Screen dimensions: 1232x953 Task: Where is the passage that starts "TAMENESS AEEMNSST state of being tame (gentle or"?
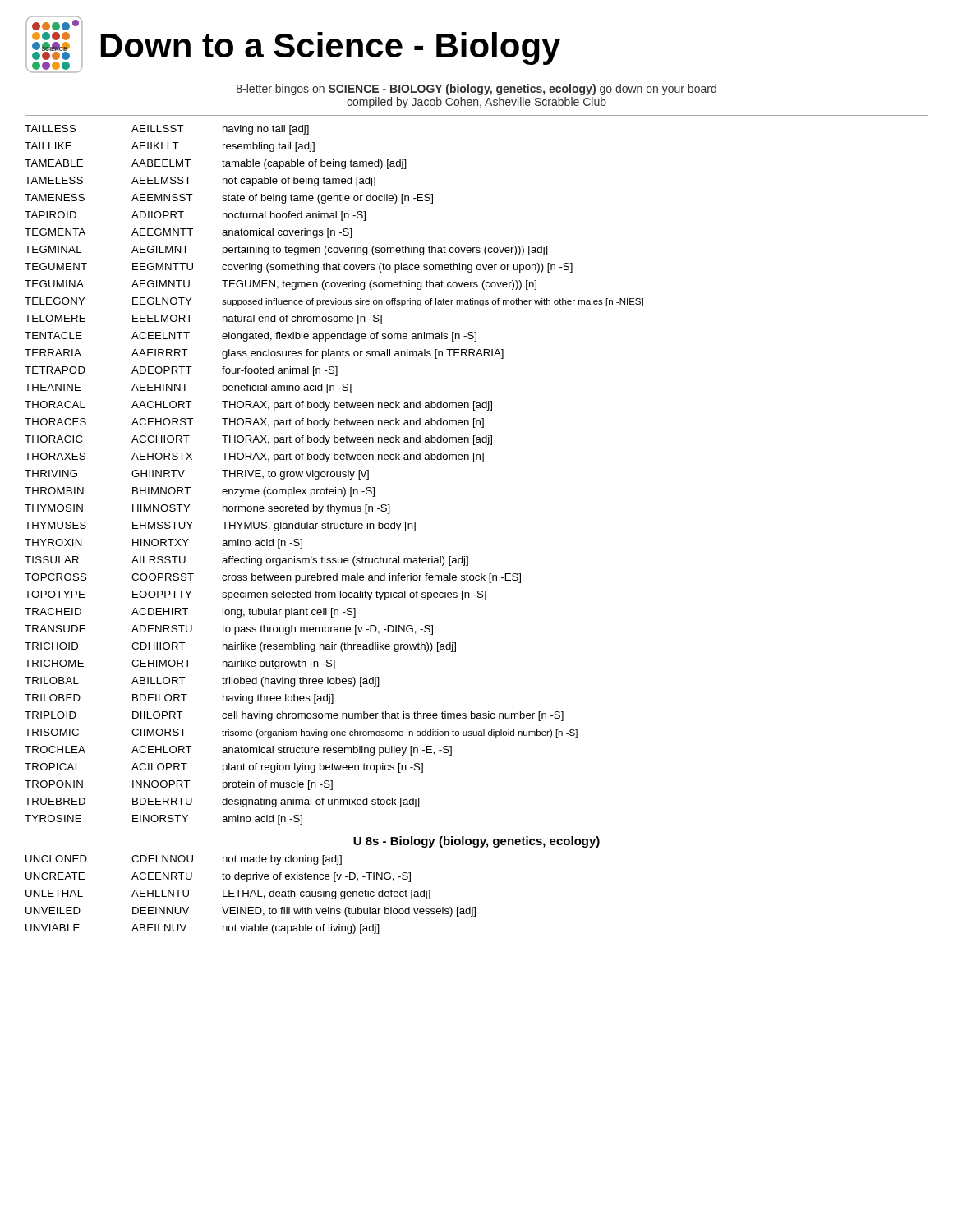tap(229, 199)
